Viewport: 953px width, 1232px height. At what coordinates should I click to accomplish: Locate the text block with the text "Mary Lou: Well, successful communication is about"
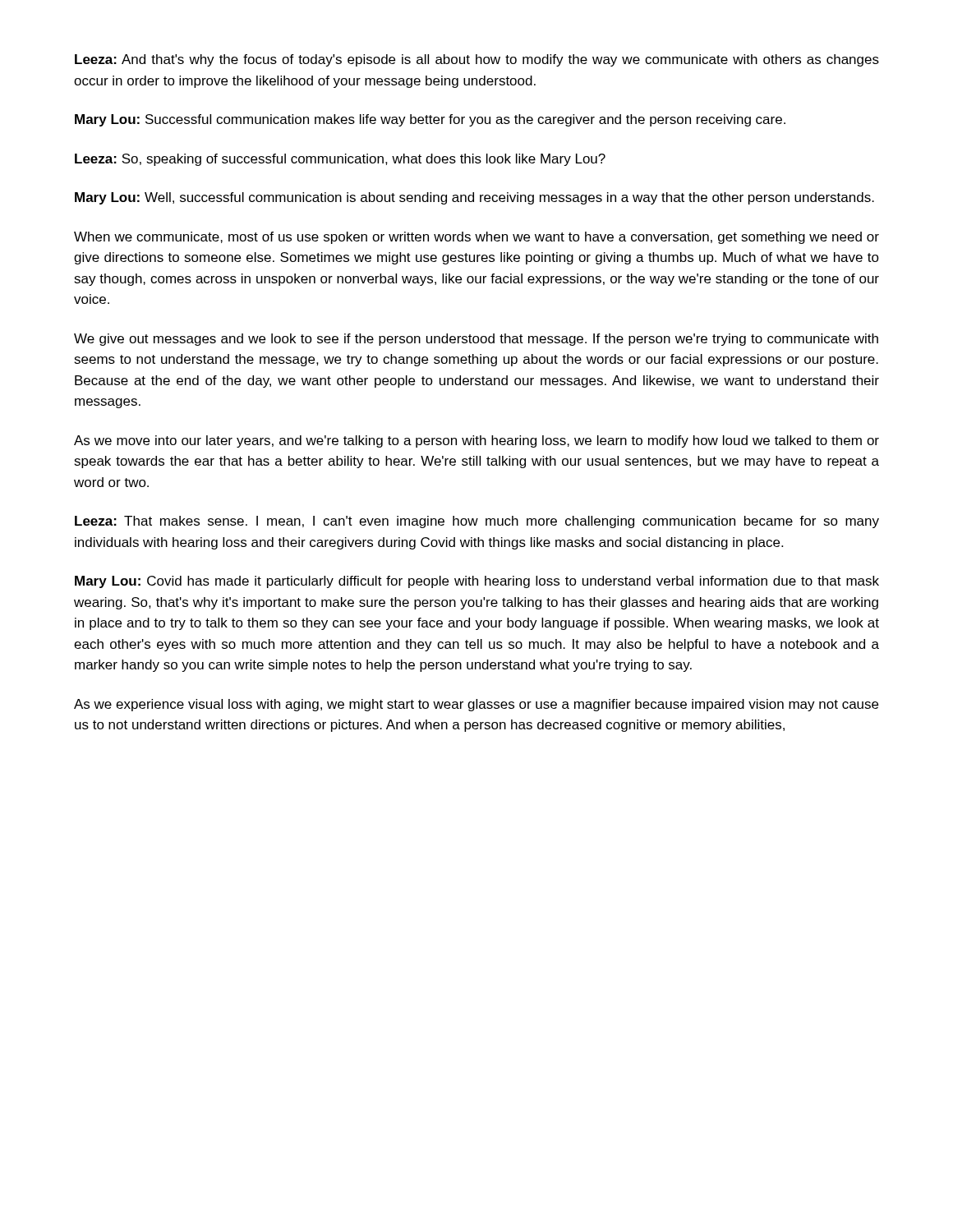click(474, 198)
